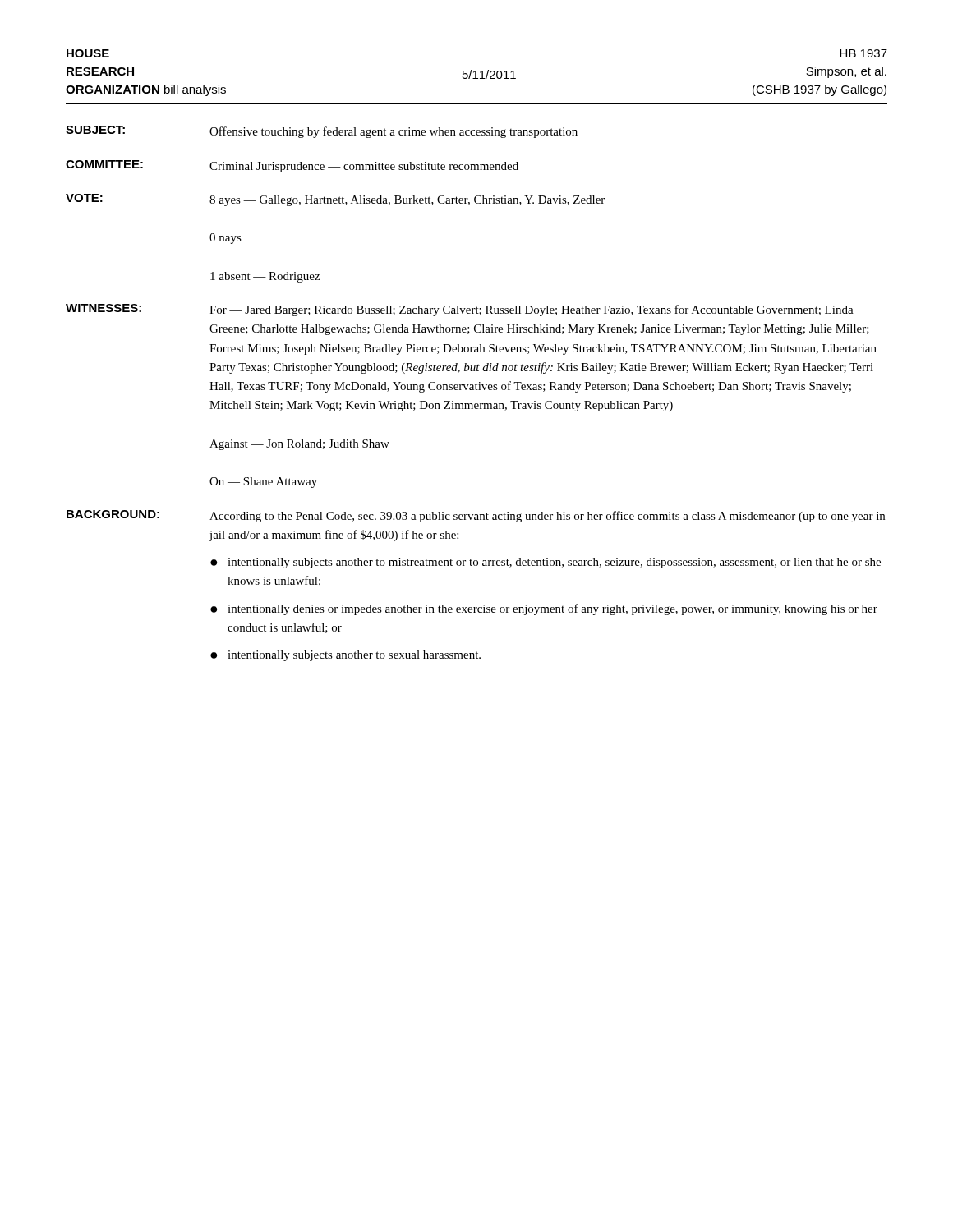Navigate to the block starting "● intentionally denies or impedes another in the"
This screenshot has width=953, height=1232.
548,618
